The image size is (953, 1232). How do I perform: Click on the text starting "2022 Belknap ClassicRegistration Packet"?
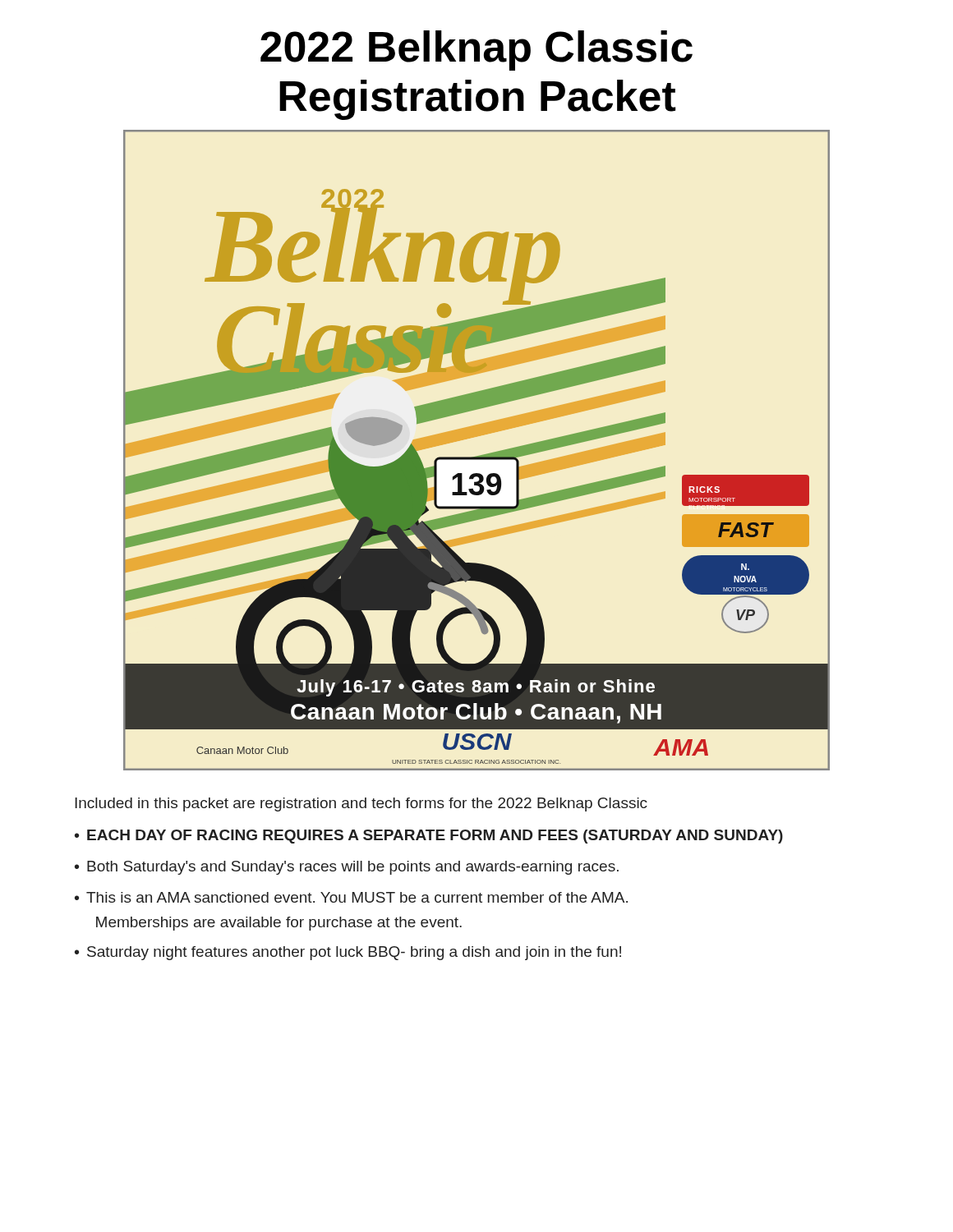pos(476,72)
